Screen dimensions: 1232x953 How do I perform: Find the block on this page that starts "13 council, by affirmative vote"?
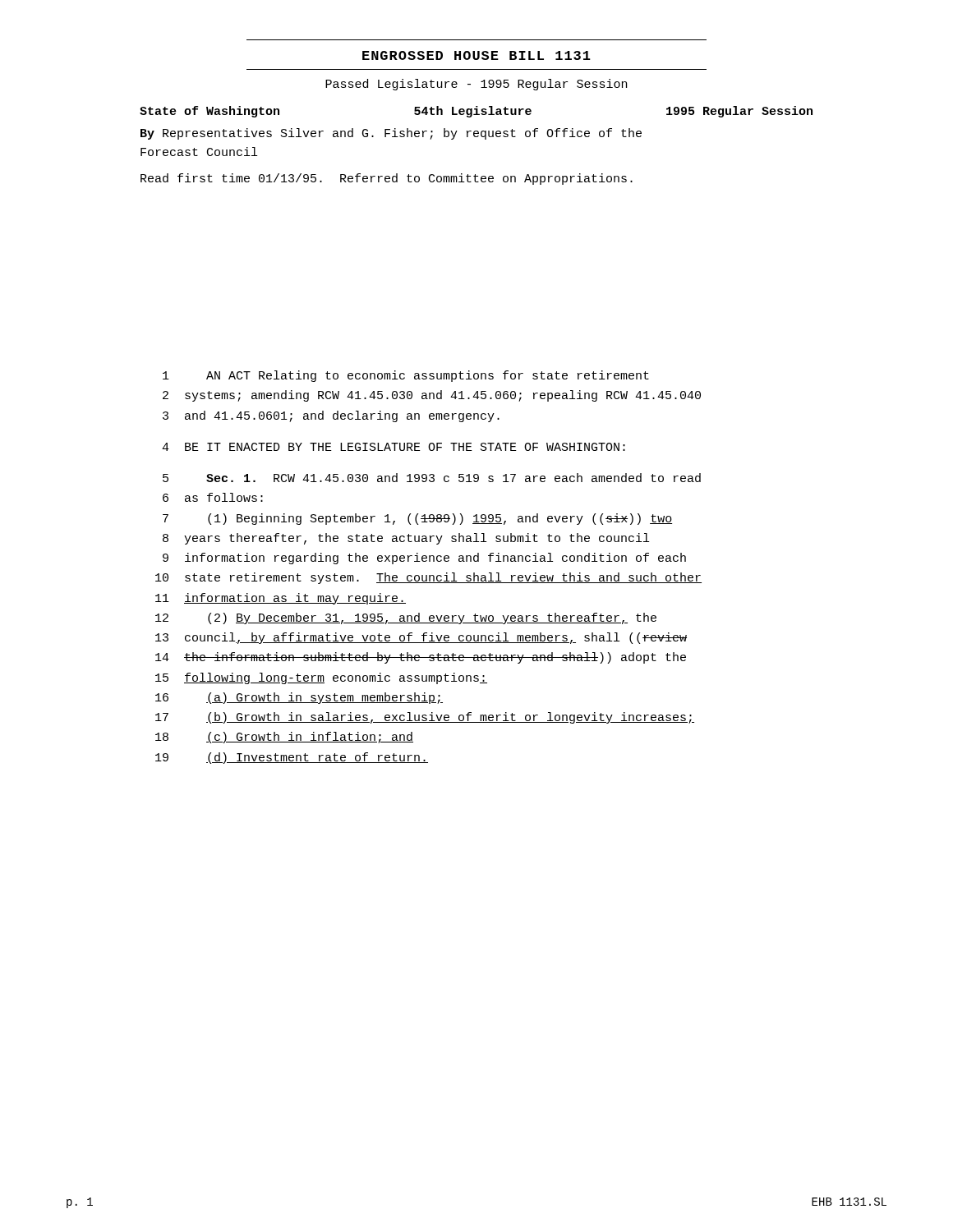tap(476, 639)
